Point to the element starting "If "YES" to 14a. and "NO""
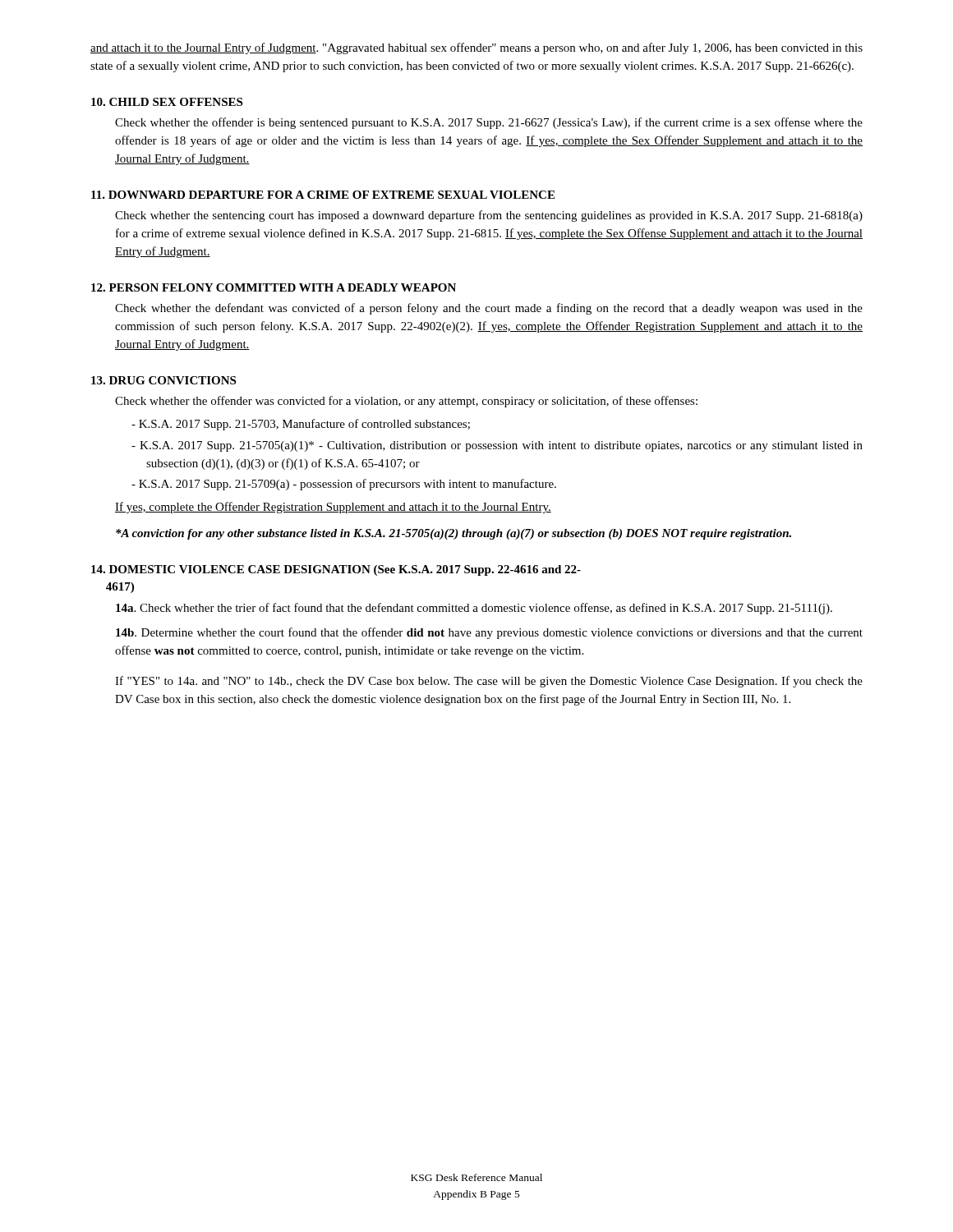The width and height of the screenshot is (953, 1232). [x=489, y=690]
